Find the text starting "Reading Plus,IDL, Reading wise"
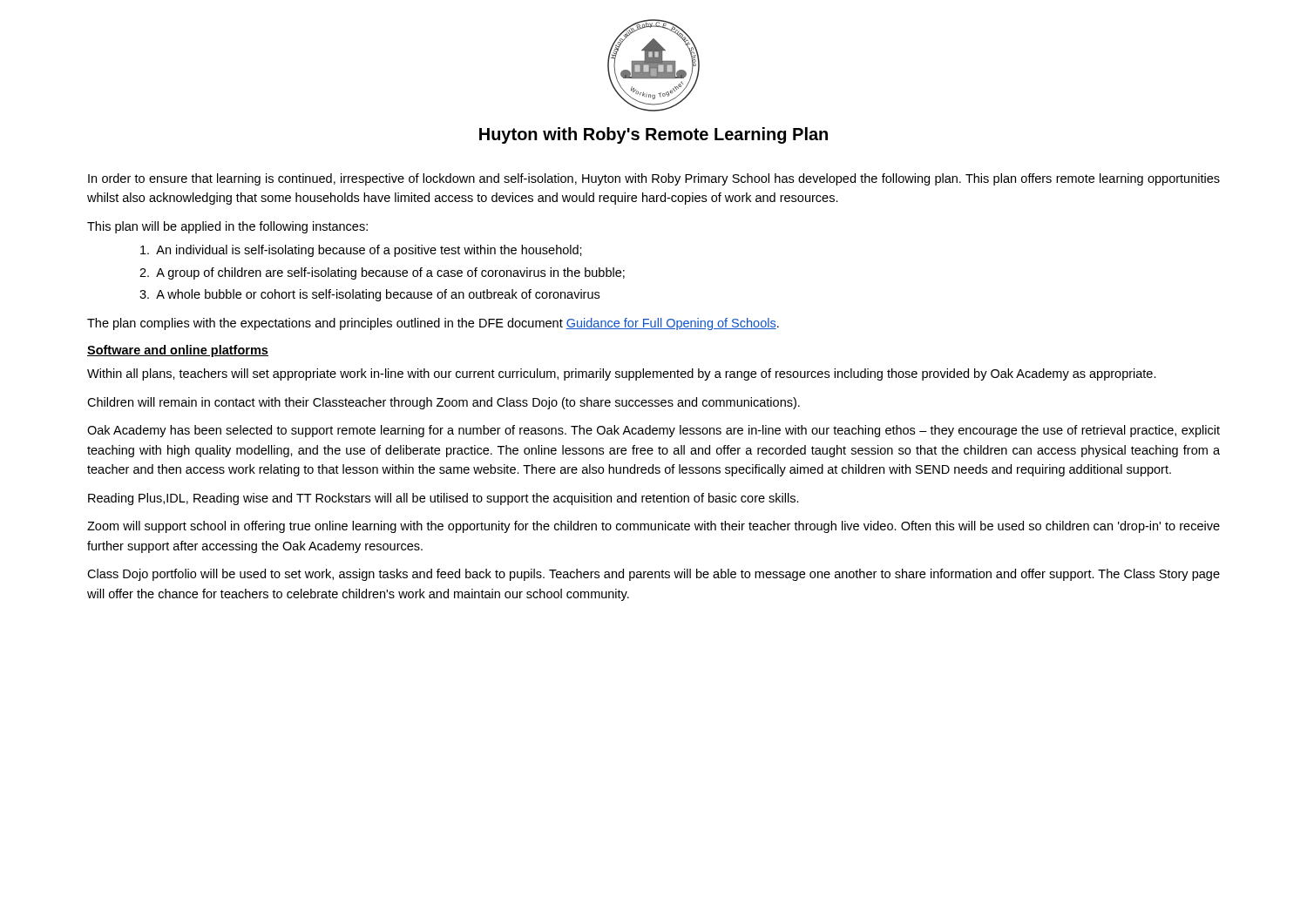 [443, 498]
